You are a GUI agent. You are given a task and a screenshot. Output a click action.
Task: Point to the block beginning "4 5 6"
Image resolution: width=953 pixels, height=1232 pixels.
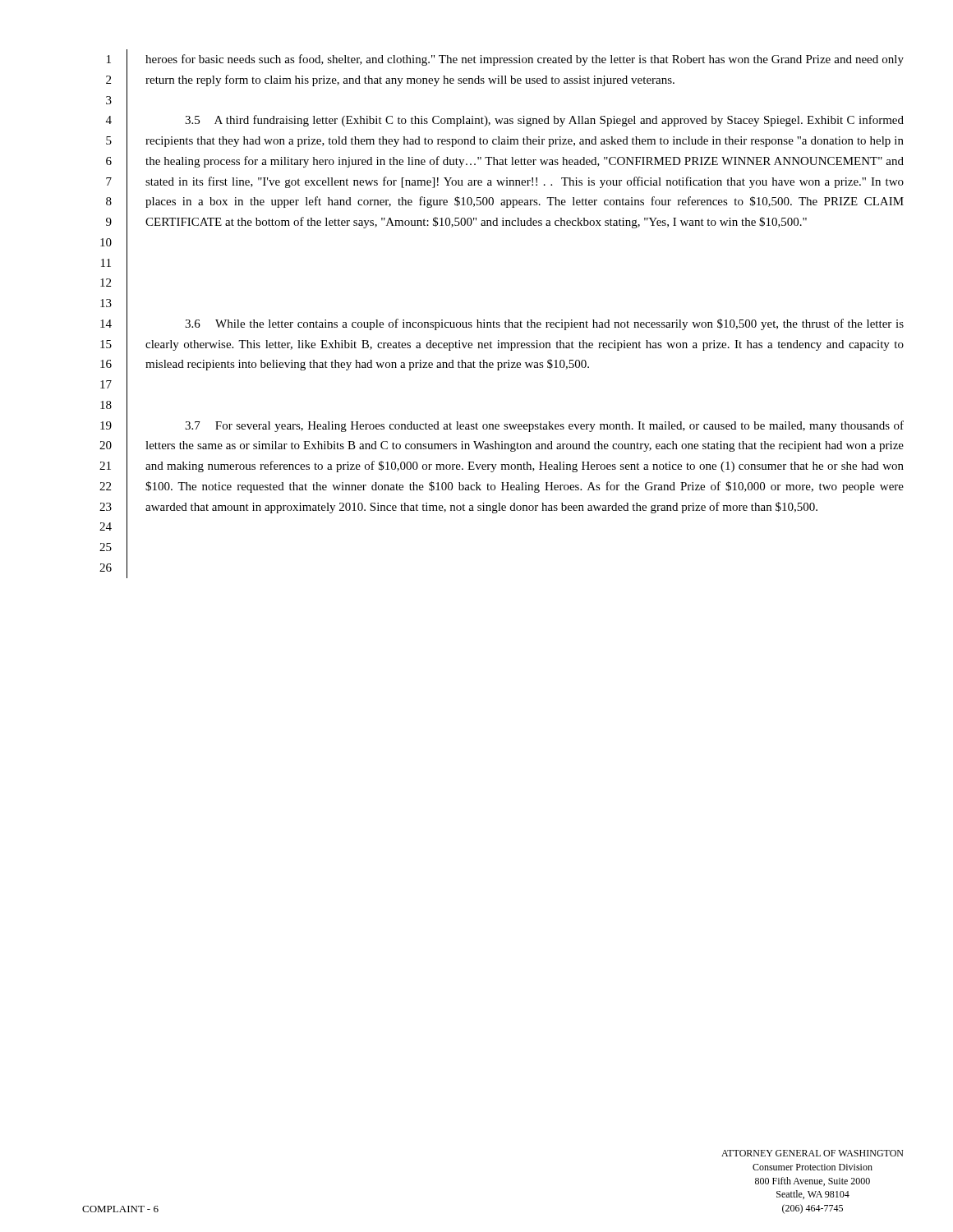pyautogui.click(x=493, y=212)
